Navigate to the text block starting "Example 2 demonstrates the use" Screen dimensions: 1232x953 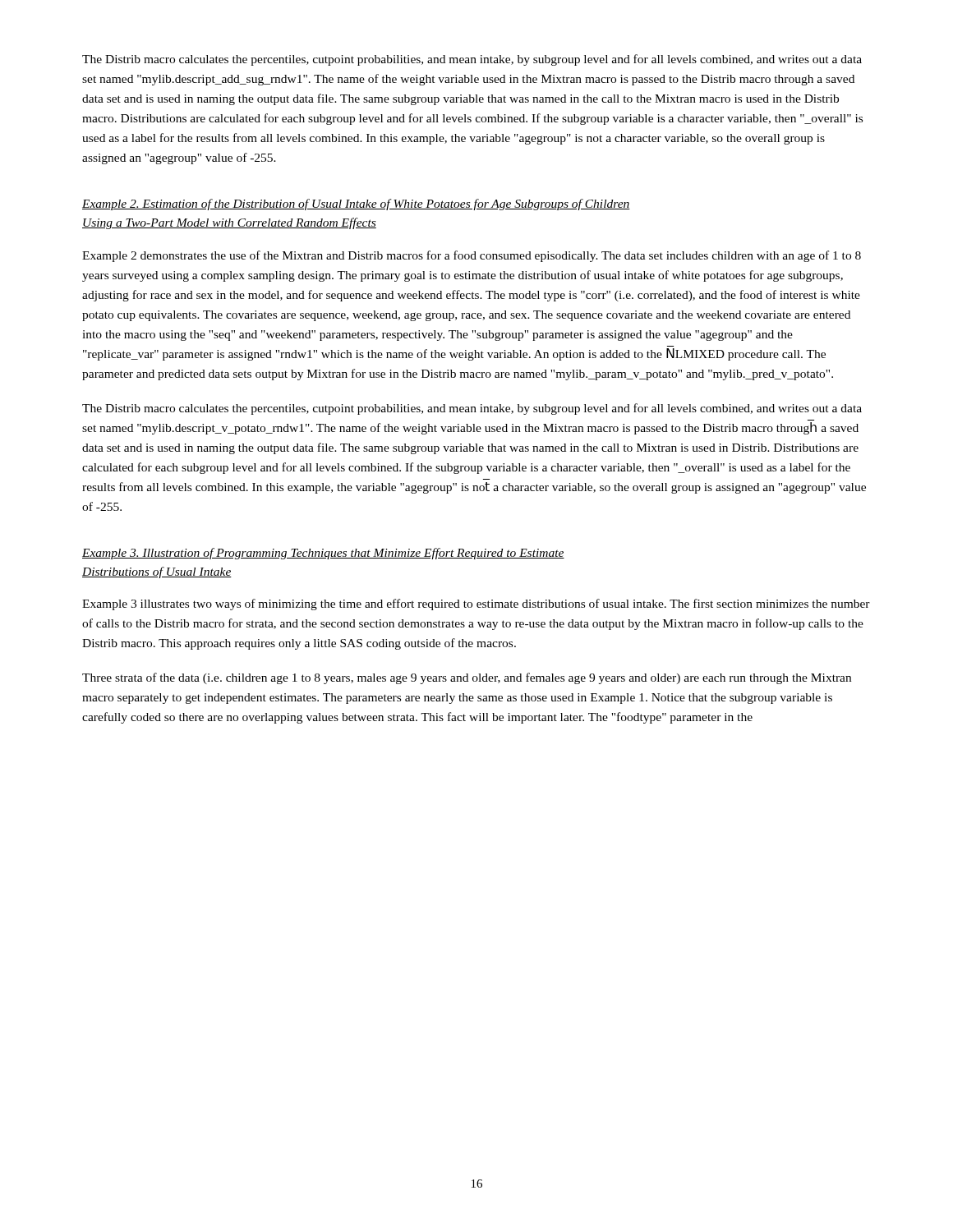click(x=472, y=314)
